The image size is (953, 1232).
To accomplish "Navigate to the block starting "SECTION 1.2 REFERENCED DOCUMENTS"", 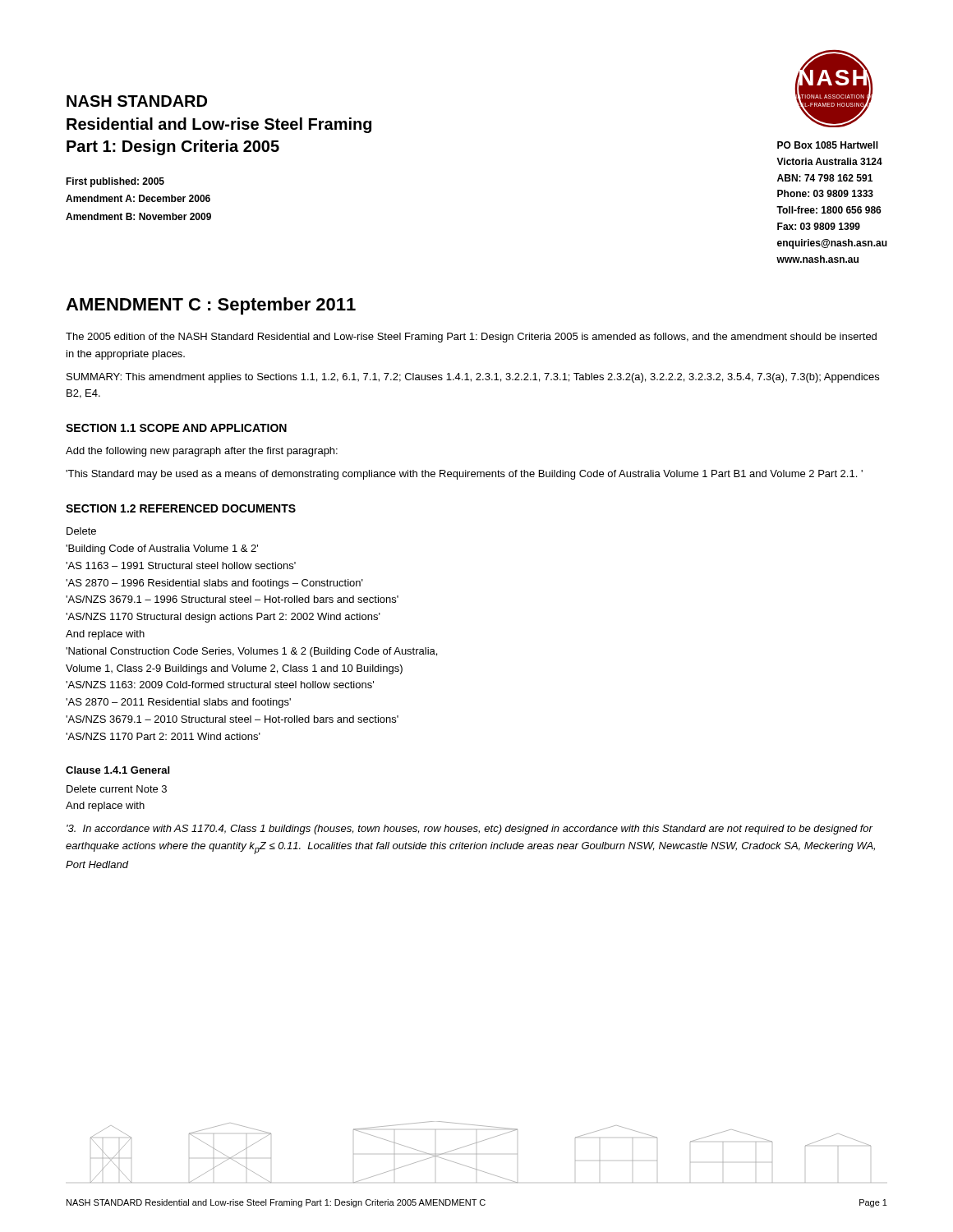I will [x=181, y=509].
